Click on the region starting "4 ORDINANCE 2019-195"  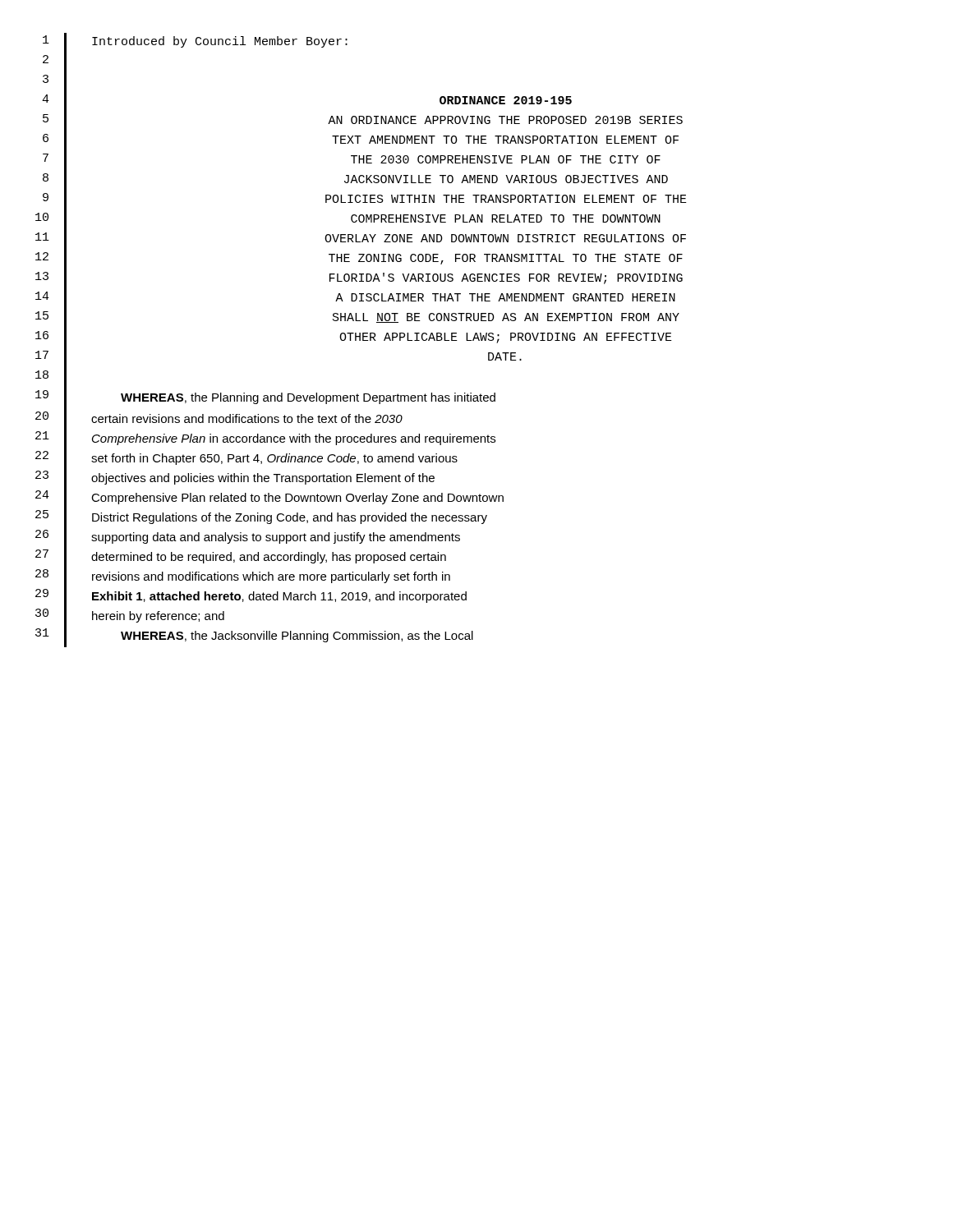tap(476, 102)
